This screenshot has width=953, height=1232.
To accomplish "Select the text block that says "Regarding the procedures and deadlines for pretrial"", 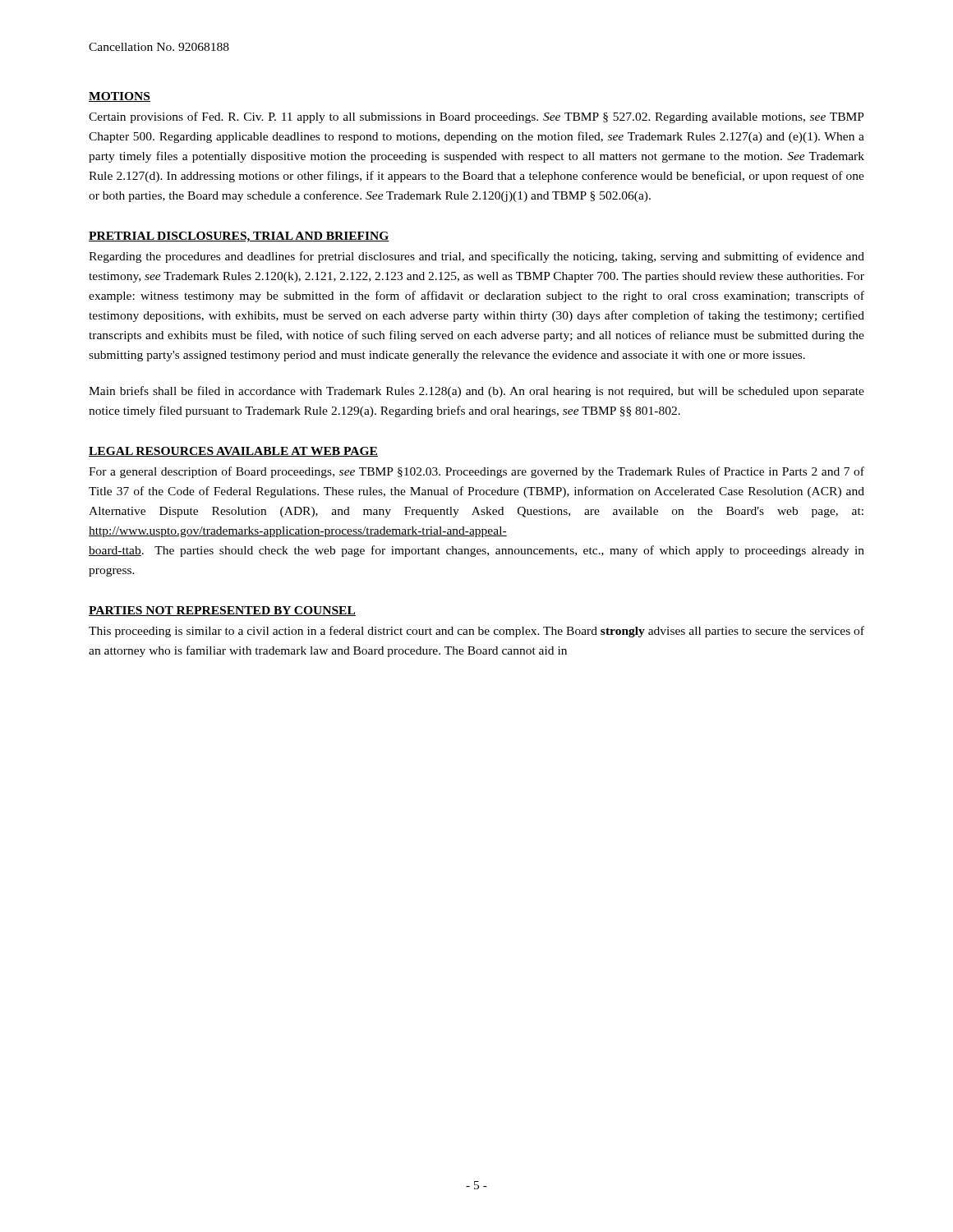I will tap(476, 306).
